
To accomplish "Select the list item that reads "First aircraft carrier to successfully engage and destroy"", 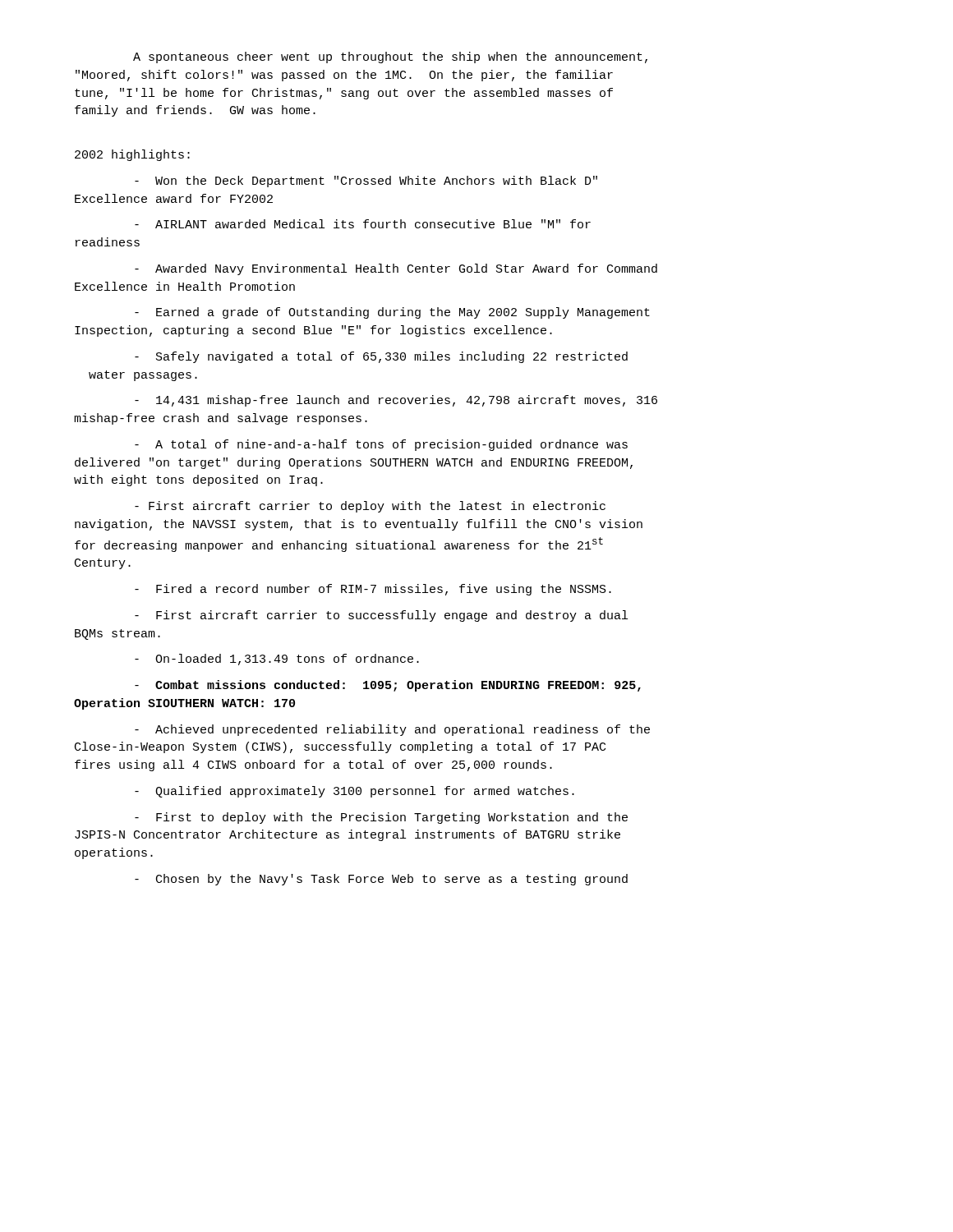I will [351, 625].
